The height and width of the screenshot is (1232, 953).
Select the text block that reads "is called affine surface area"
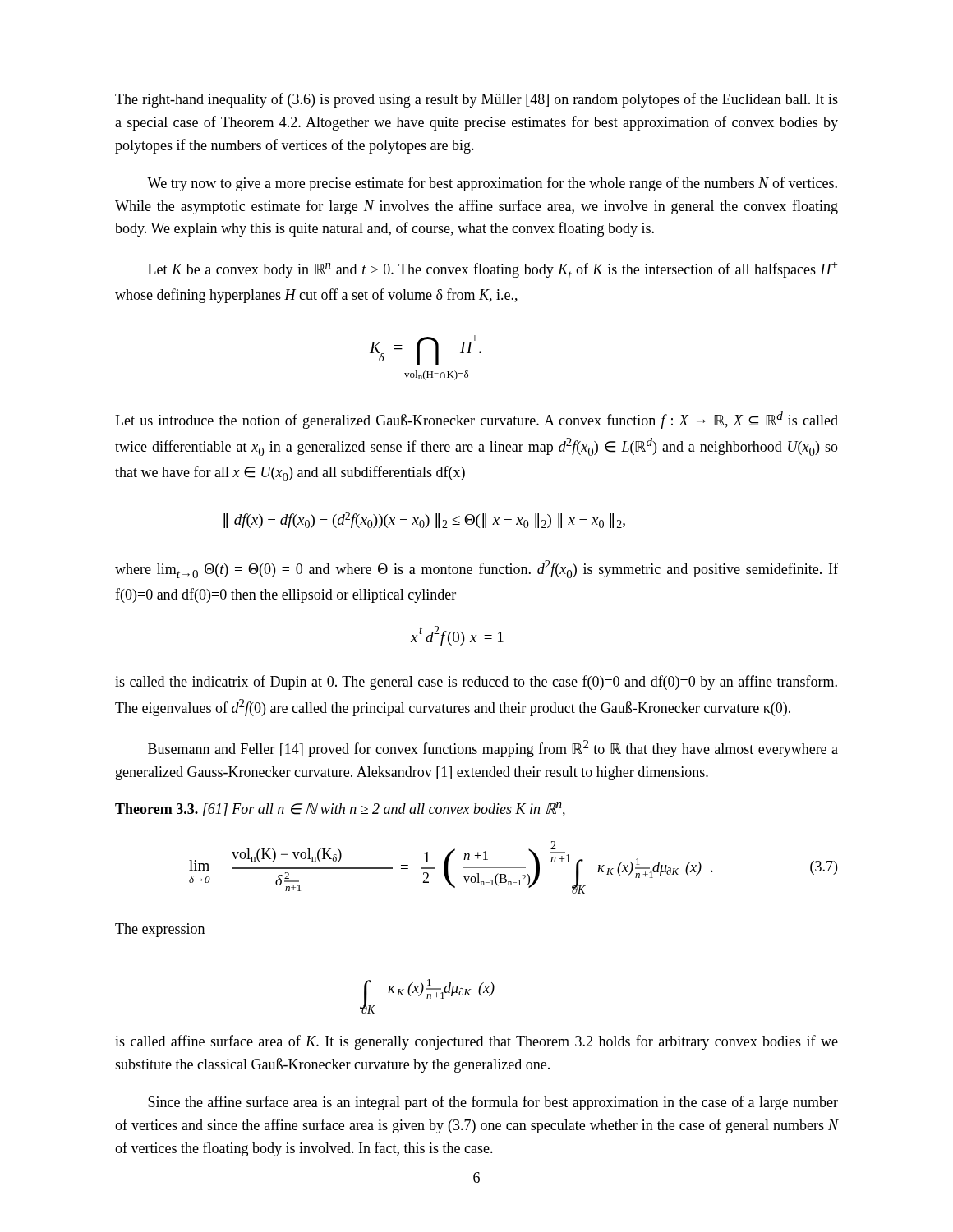tap(476, 1096)
